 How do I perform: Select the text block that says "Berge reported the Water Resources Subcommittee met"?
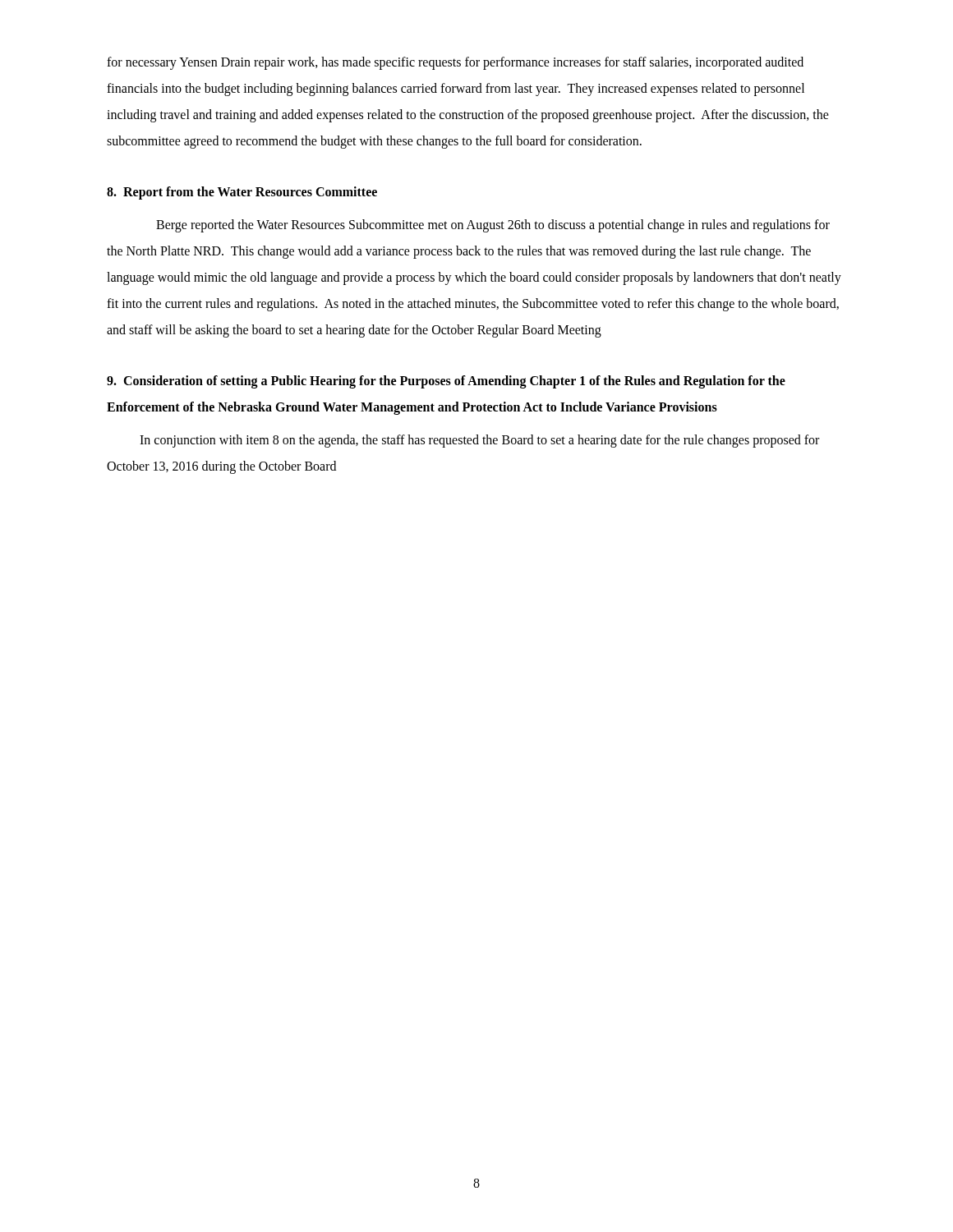click(474, 277)
